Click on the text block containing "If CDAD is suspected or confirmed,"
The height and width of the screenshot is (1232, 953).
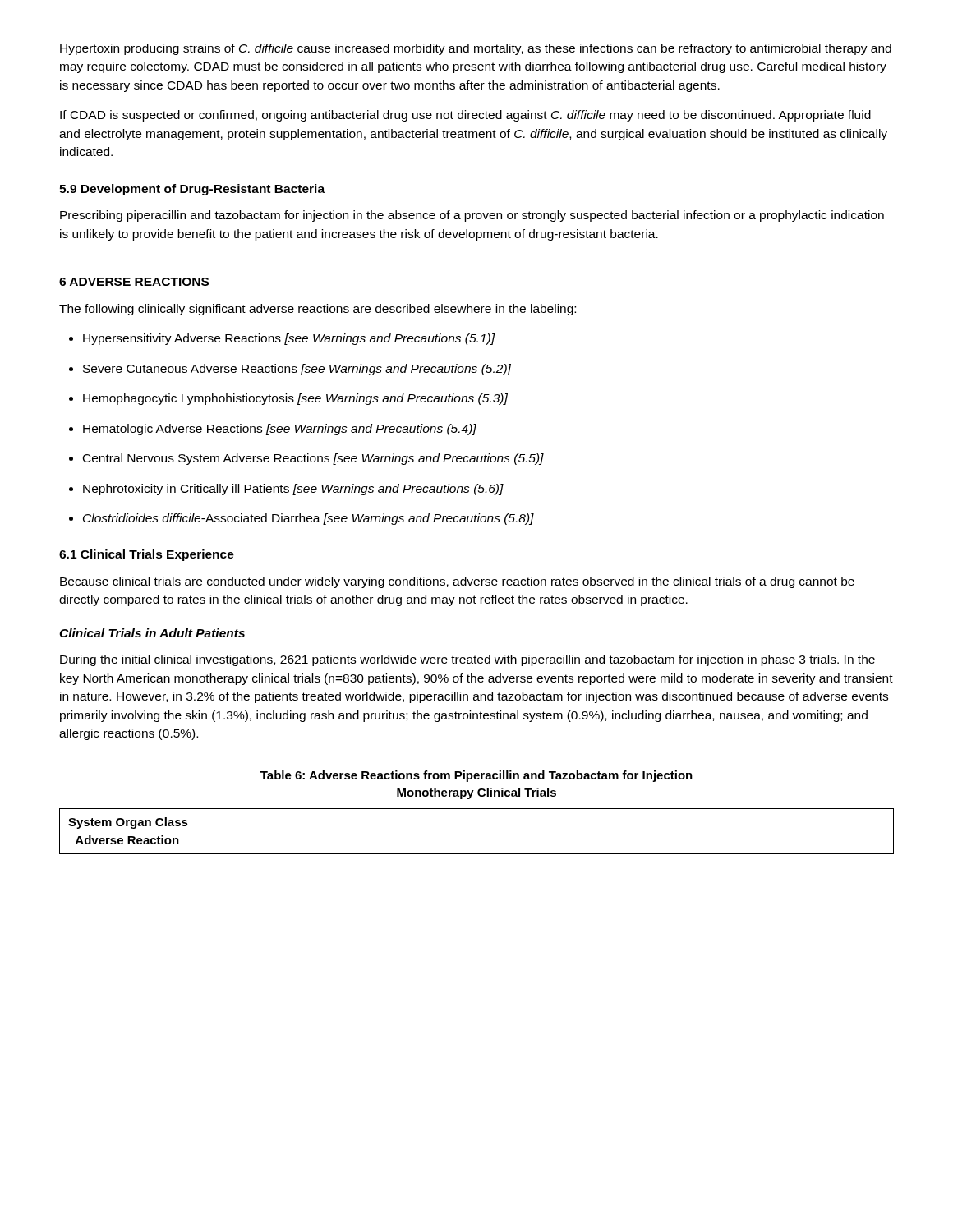[476, 134]
